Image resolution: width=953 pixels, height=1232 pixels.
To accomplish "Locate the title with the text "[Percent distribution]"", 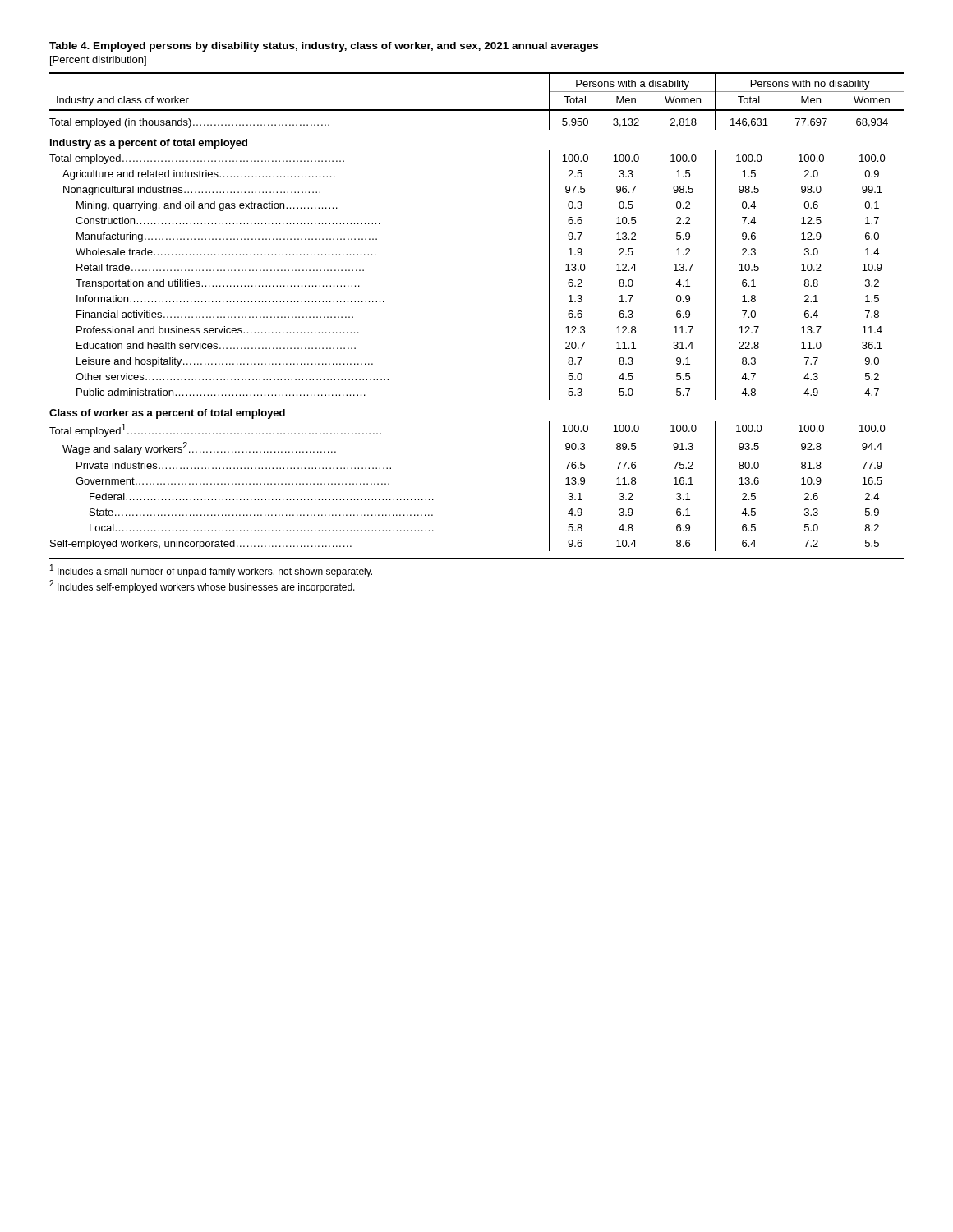I will pos(98,60).
